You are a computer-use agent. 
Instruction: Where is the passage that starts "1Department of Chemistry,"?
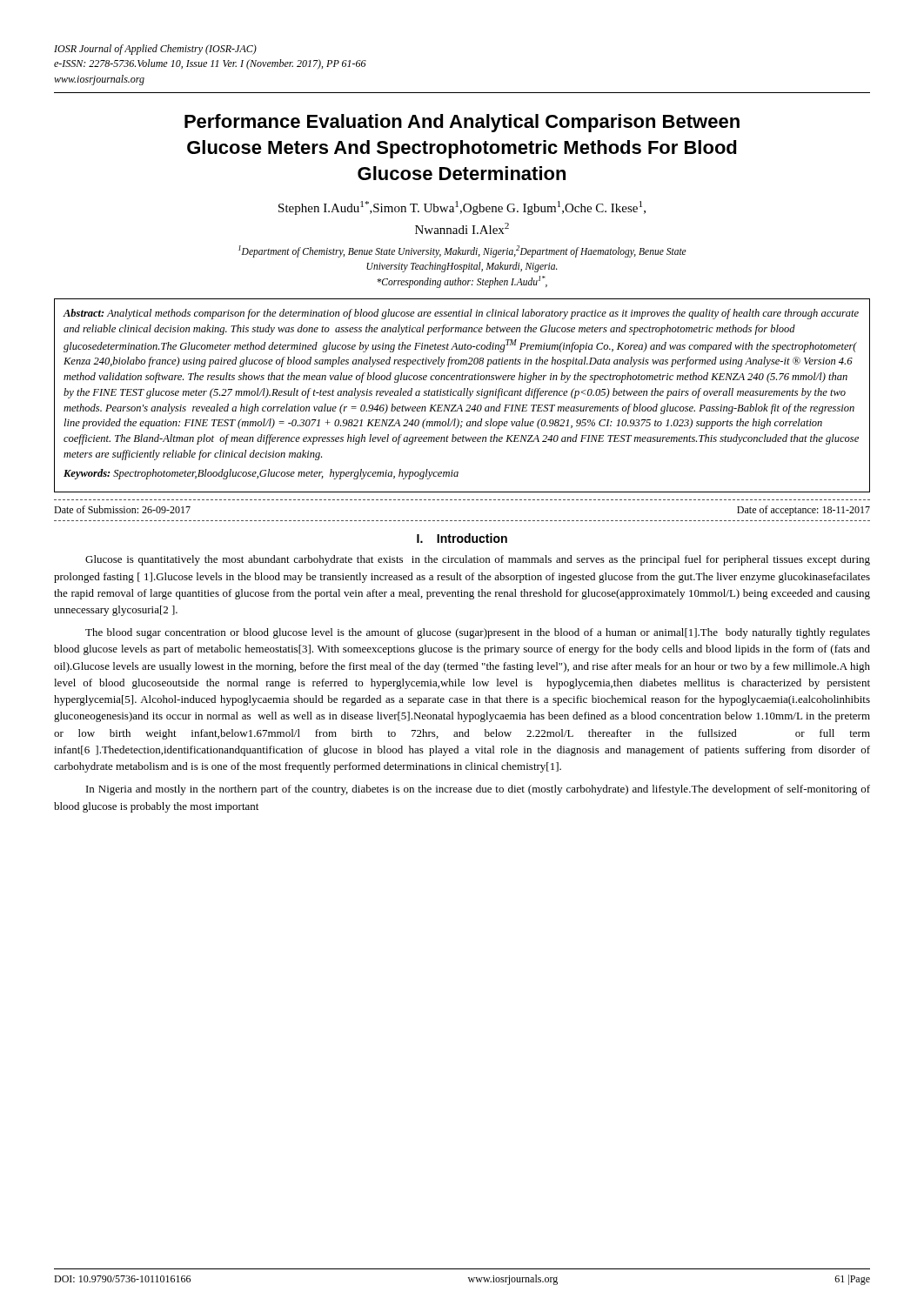[x=462, y=266]
